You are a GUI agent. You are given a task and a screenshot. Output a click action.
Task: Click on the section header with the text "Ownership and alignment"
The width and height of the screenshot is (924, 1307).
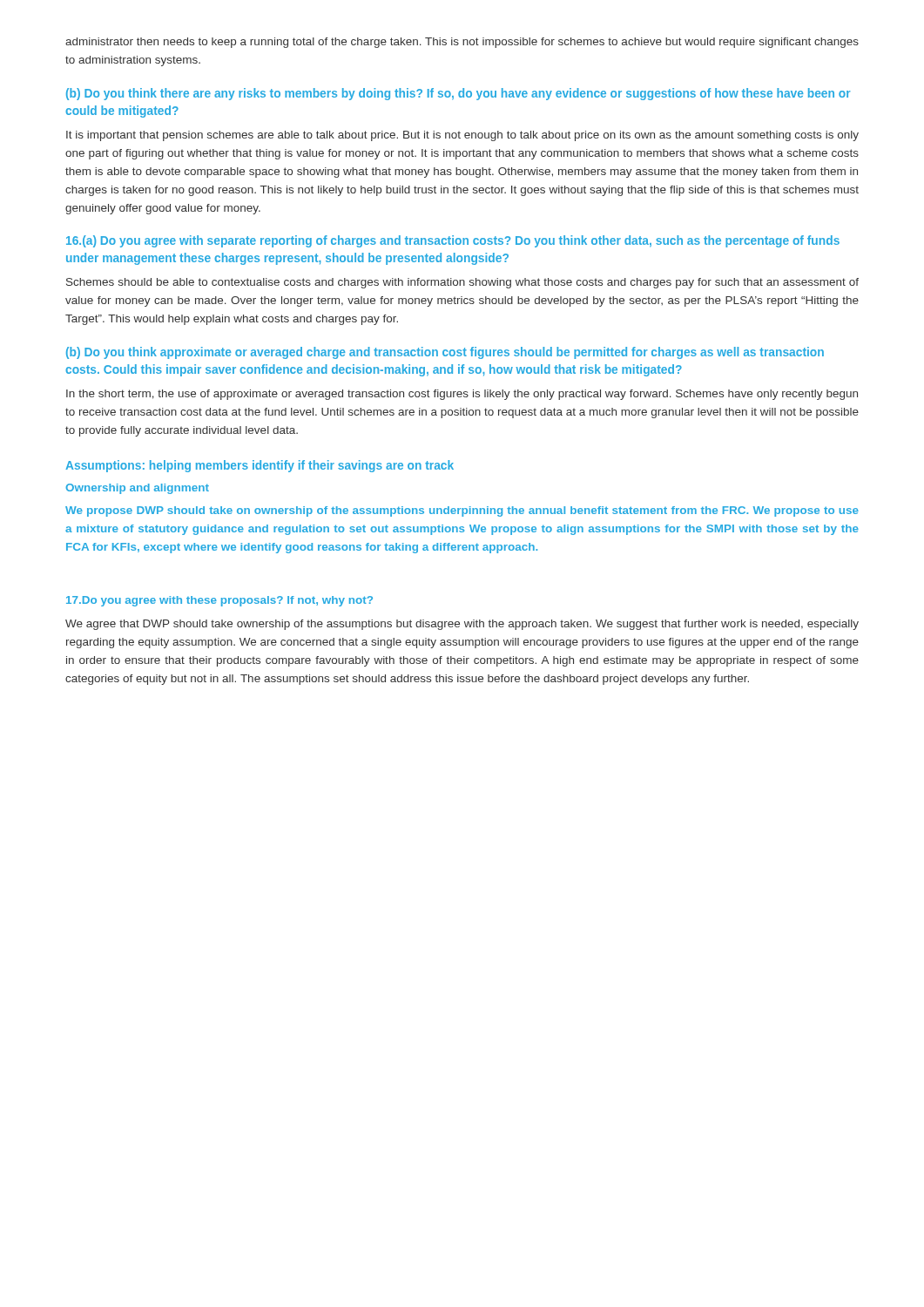[x=137, y=487]
